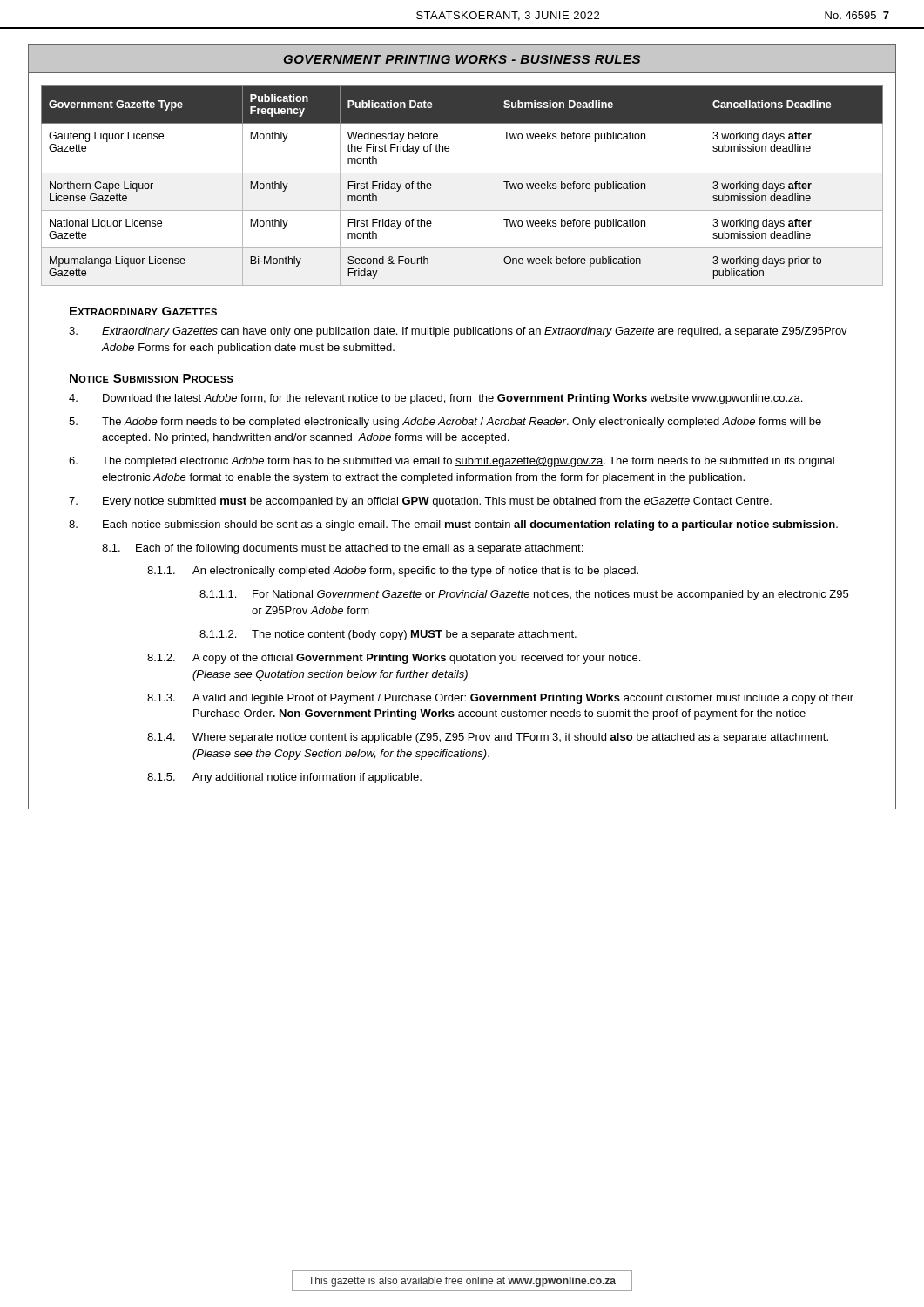Find the block on this page that starts "3. Extraordinary Gazettes can"
This screenshot has height=1307, width=924.
462,340
